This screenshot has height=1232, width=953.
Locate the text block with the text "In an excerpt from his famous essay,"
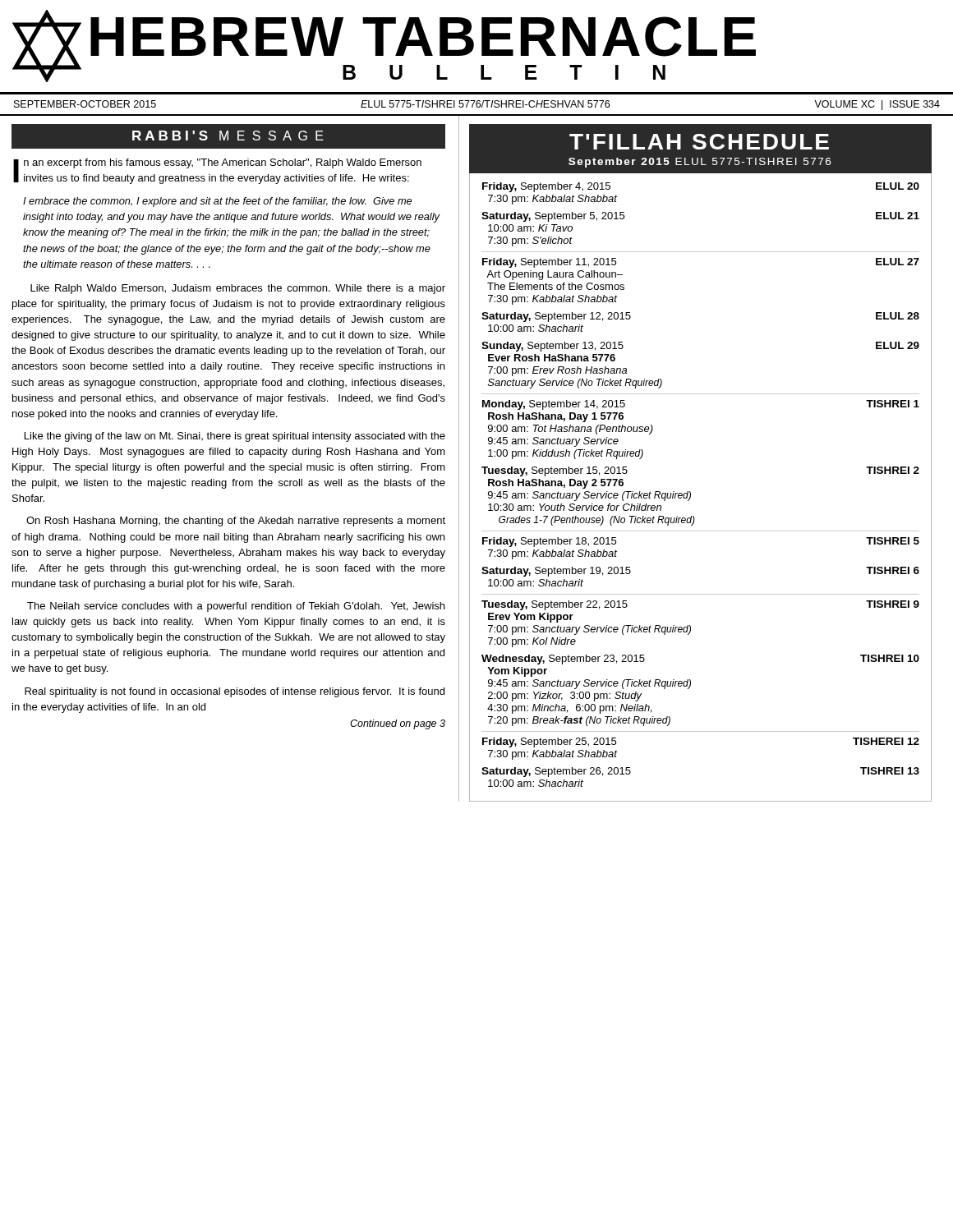pos(217,171)
